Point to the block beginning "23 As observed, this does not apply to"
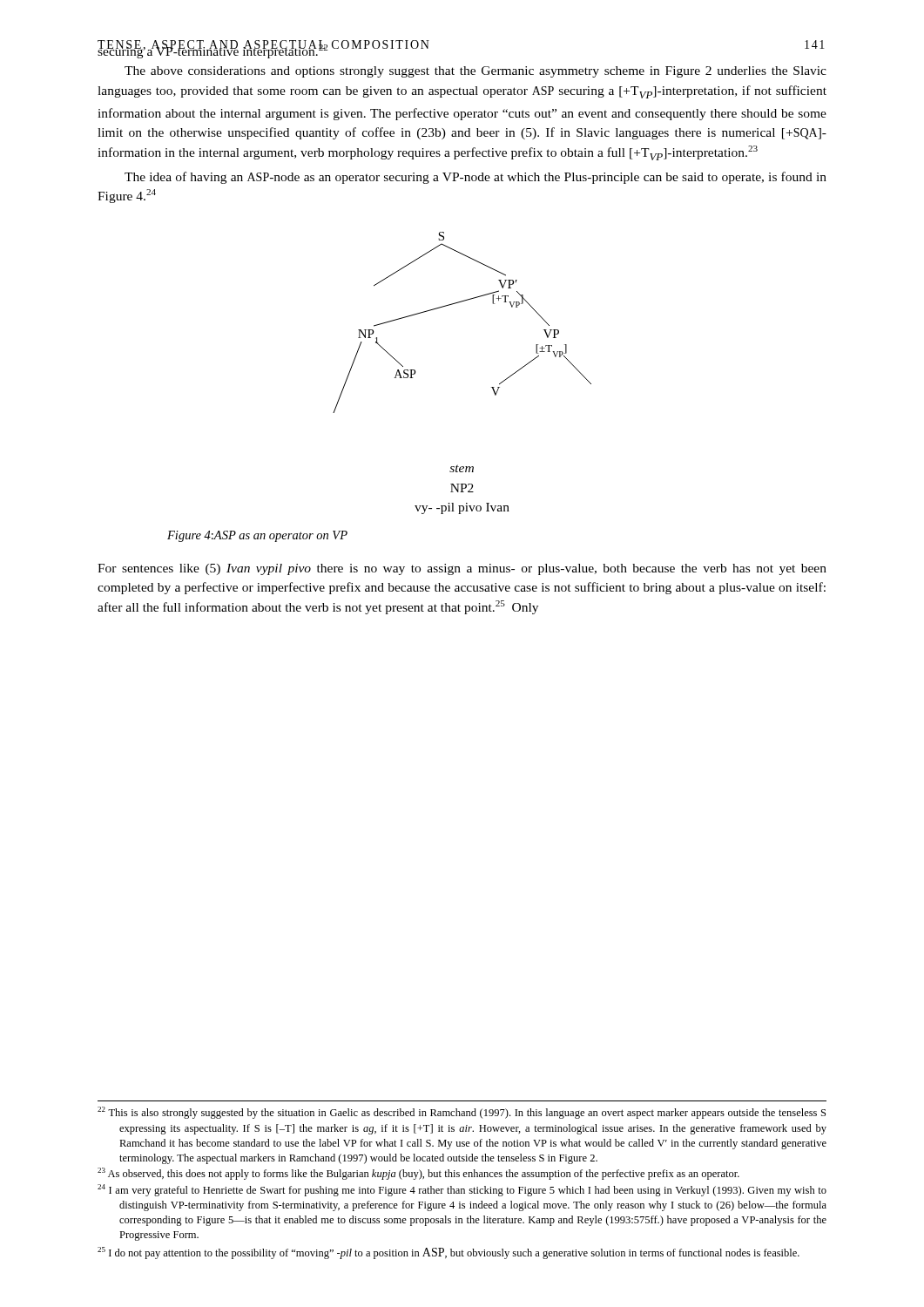The width and height of the screenshot is (924, 1307). (419, 1174)
